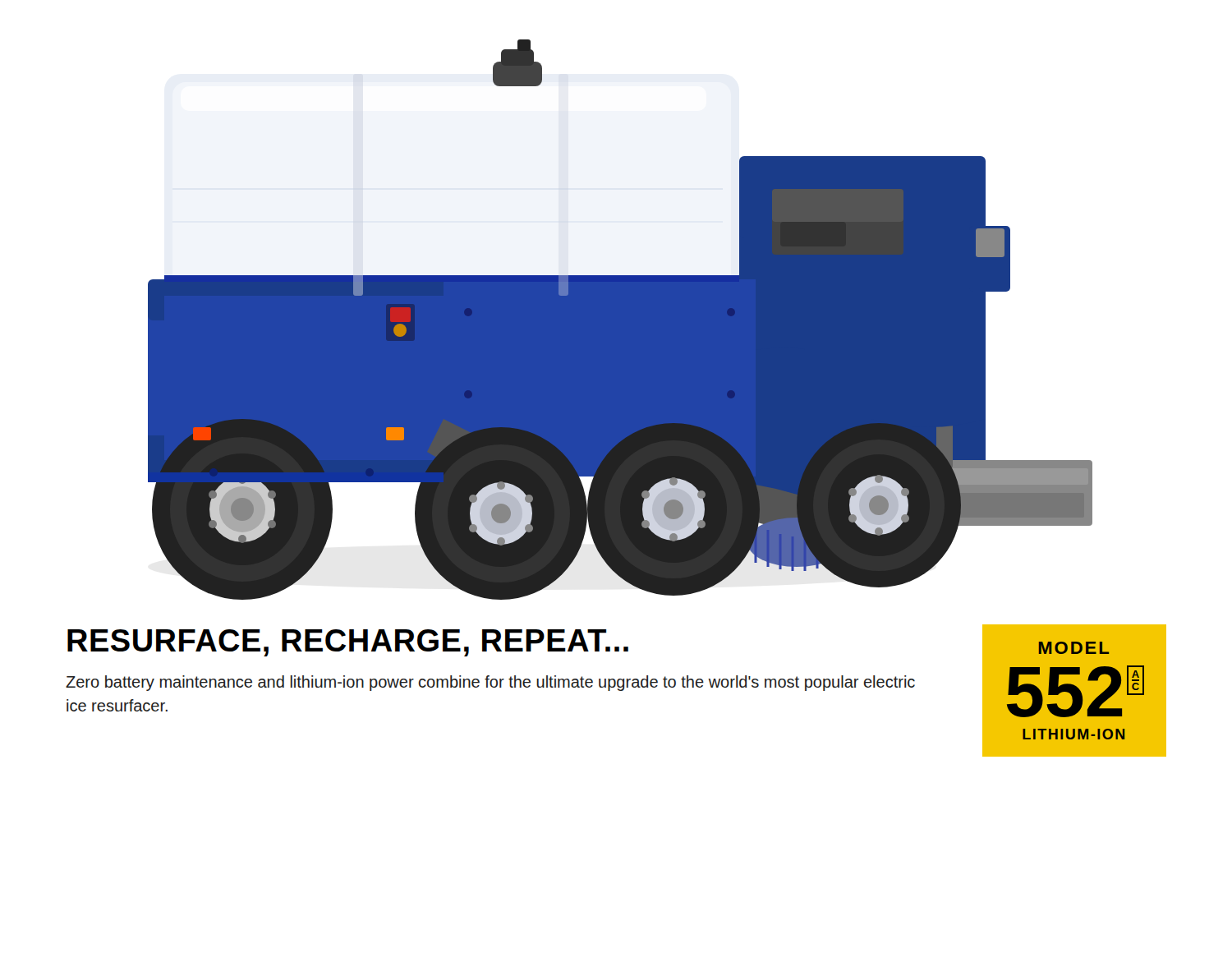1232x953 pixels.
Task: Locate the photo
Action: (x=616, y=312)
